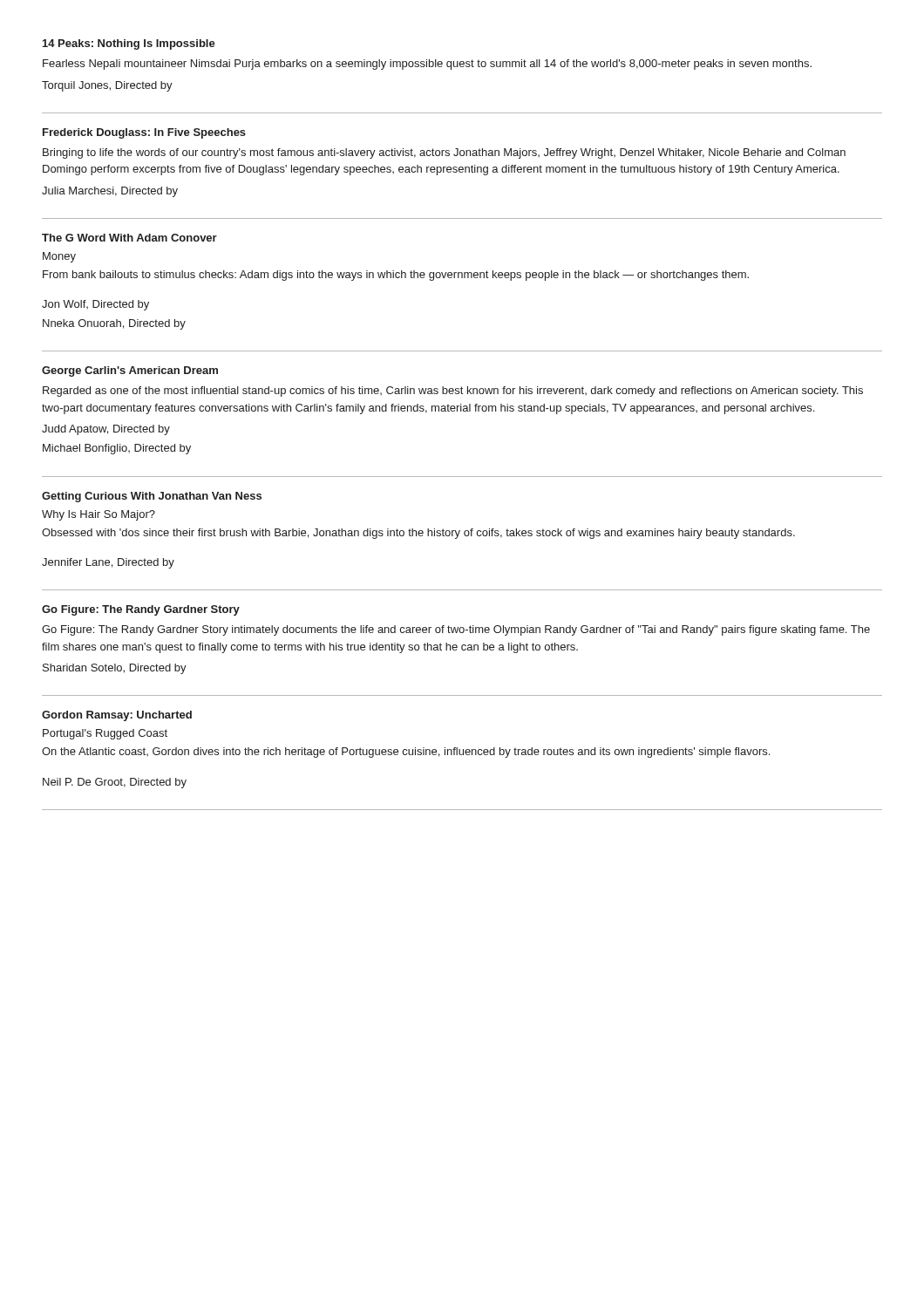924x1308 pixels.
Task: Select the text block starting "Julia Marchesi, Directed"
Action: (x=110, y=190)
